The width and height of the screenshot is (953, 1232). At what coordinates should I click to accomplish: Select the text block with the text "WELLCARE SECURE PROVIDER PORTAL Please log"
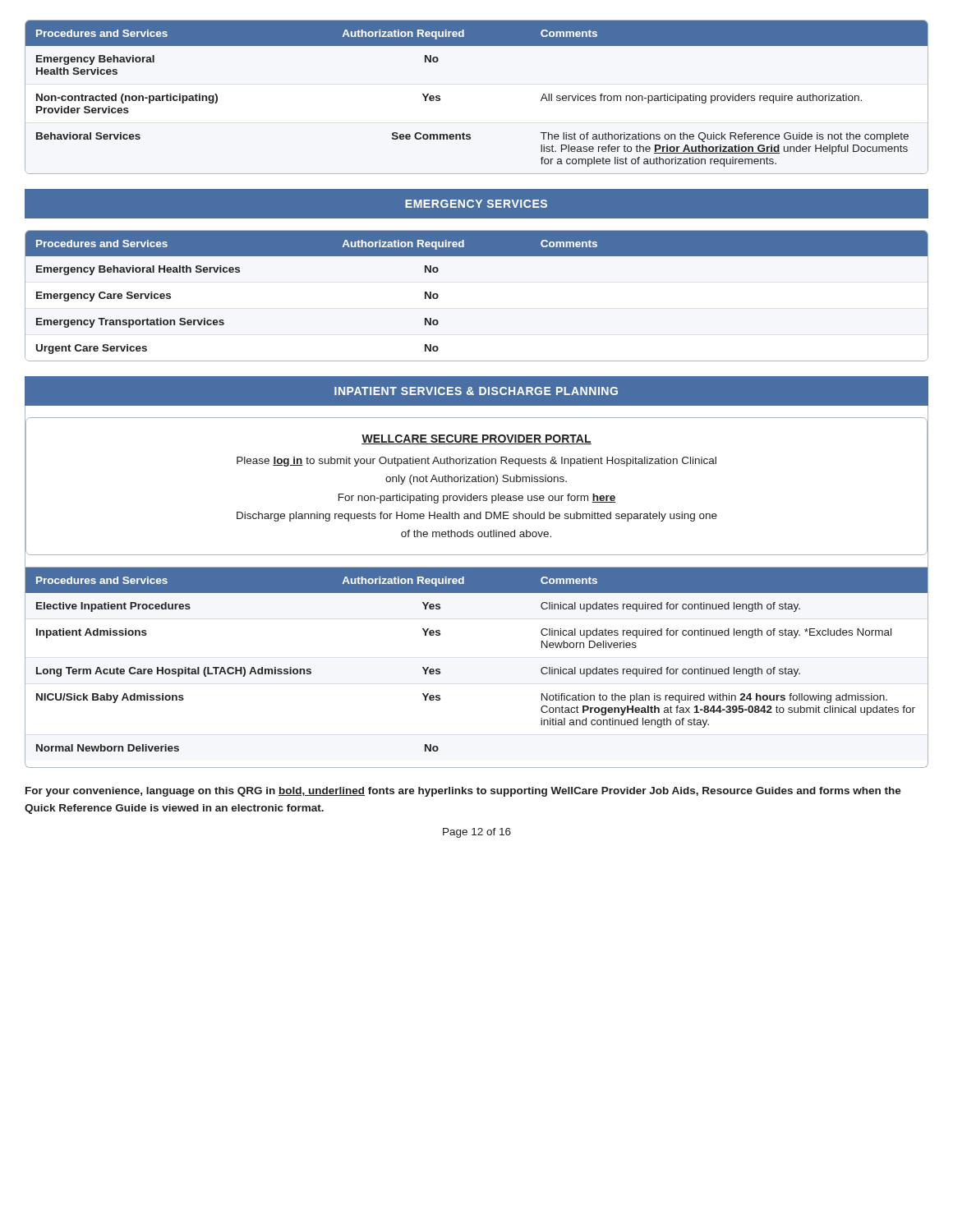pyautogui.click(x=476, y=486)
